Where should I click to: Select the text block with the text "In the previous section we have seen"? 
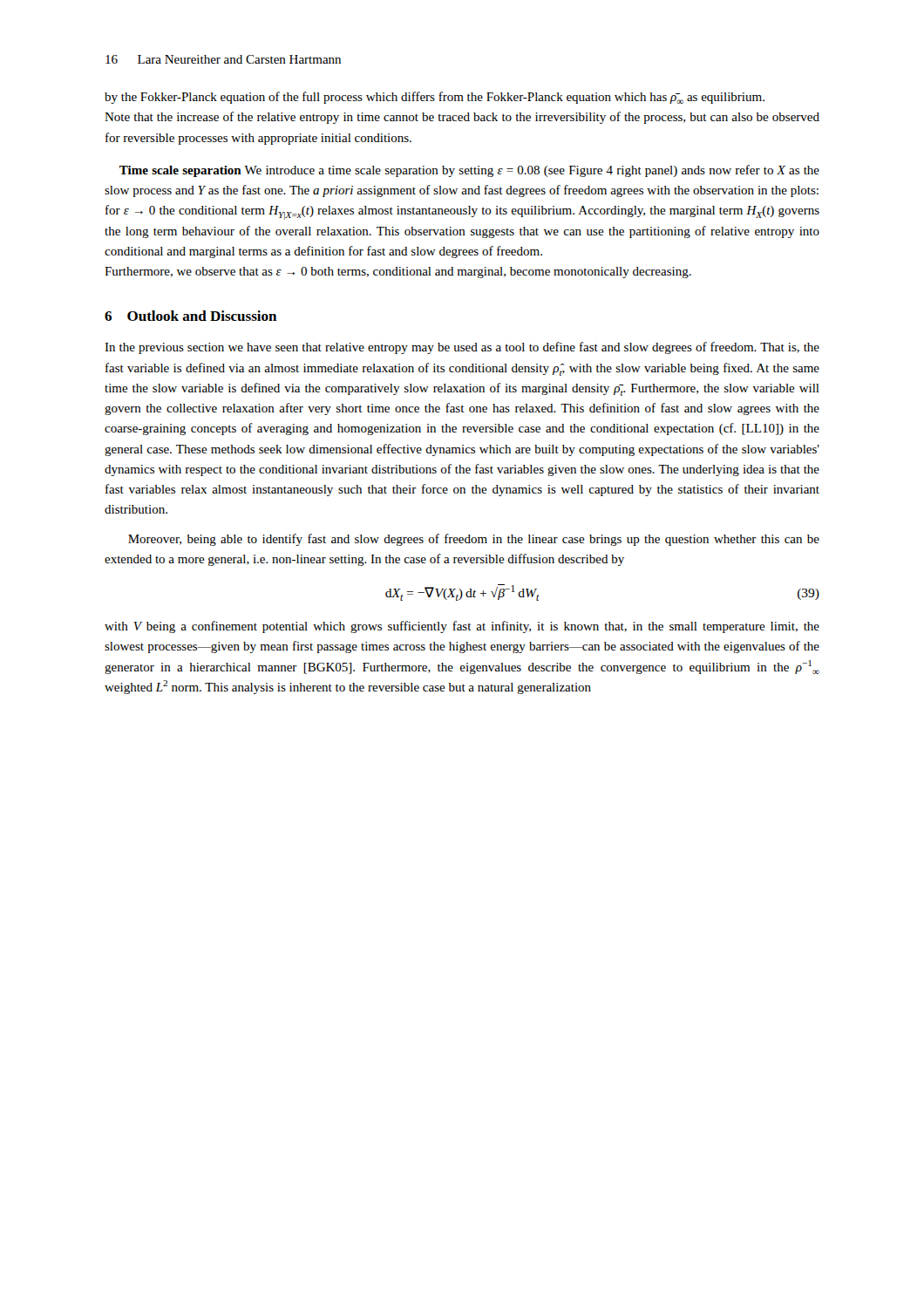coord(462,428)
